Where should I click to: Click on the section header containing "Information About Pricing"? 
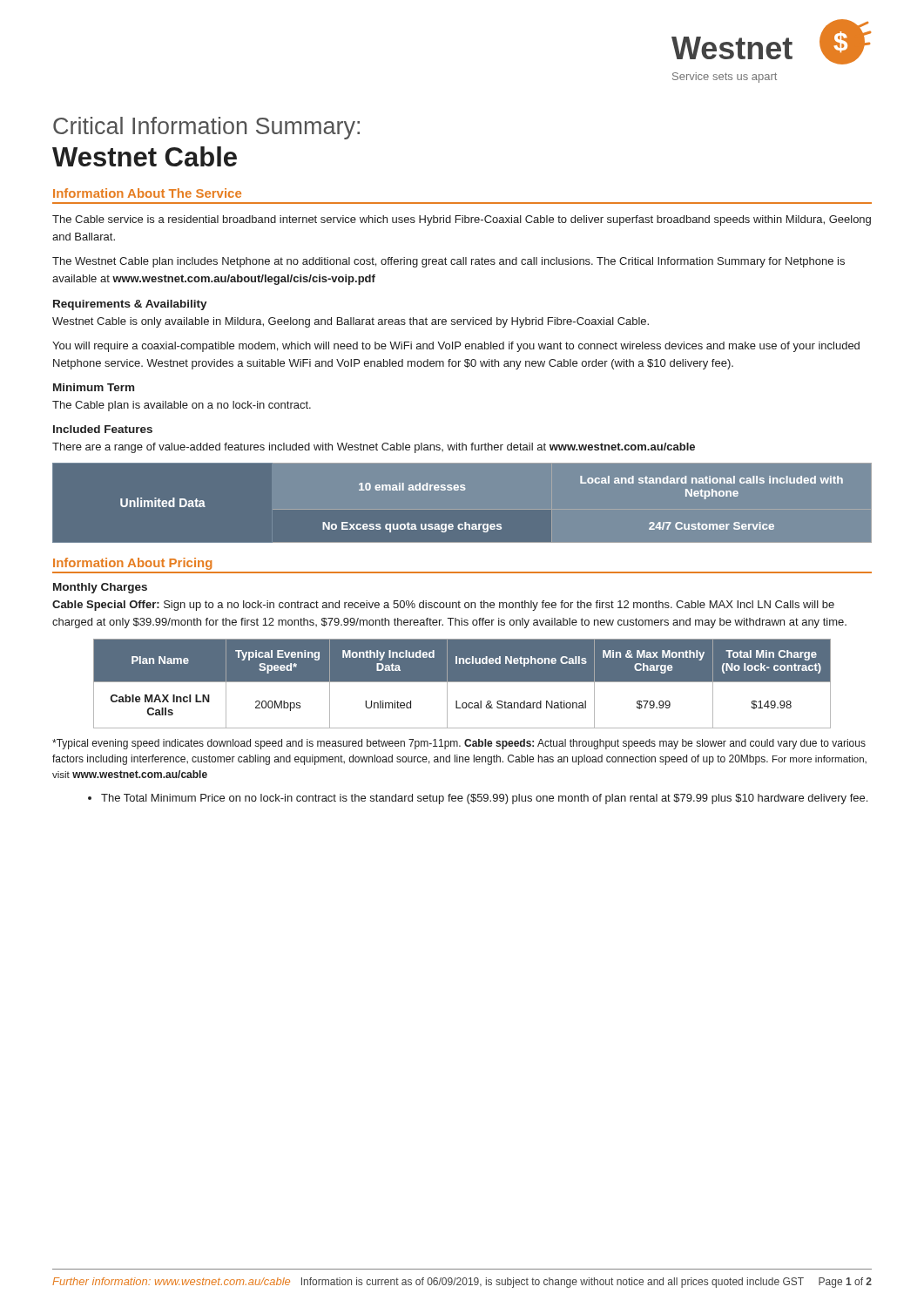pyautogui.click(x=133, y=563)
